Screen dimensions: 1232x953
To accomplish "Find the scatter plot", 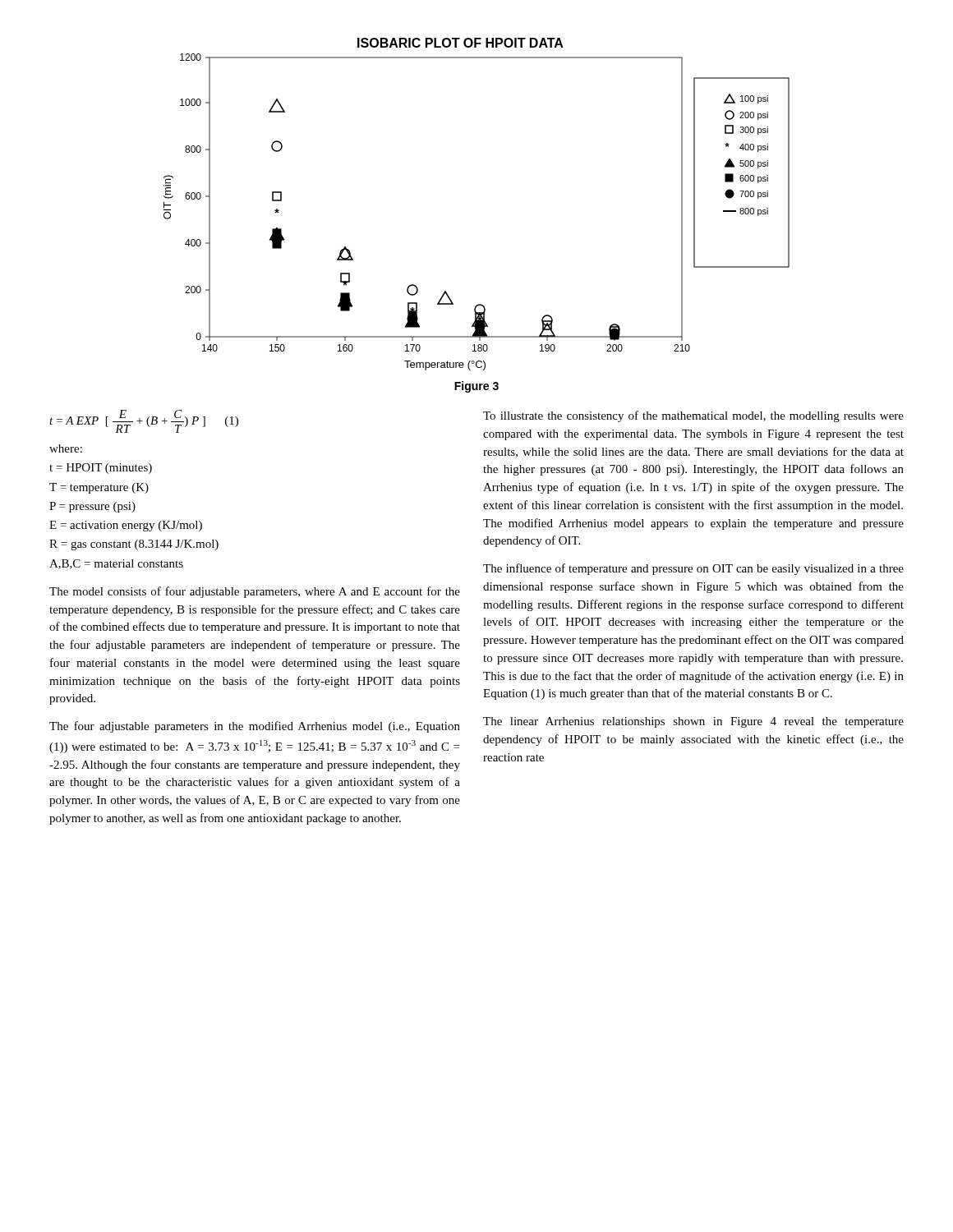I will point(476,205).
